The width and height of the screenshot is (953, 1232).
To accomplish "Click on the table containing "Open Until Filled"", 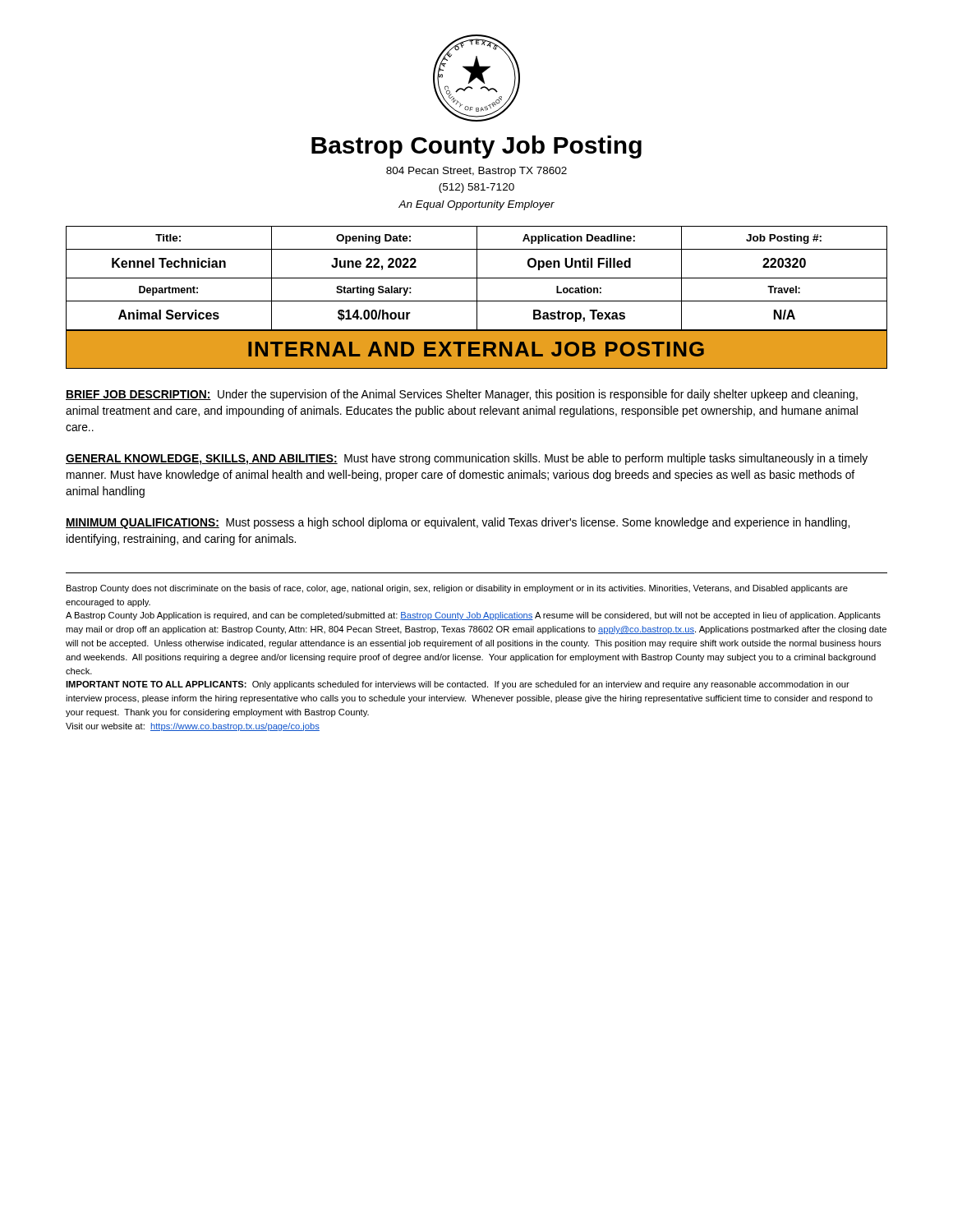I will coord(476,278).
